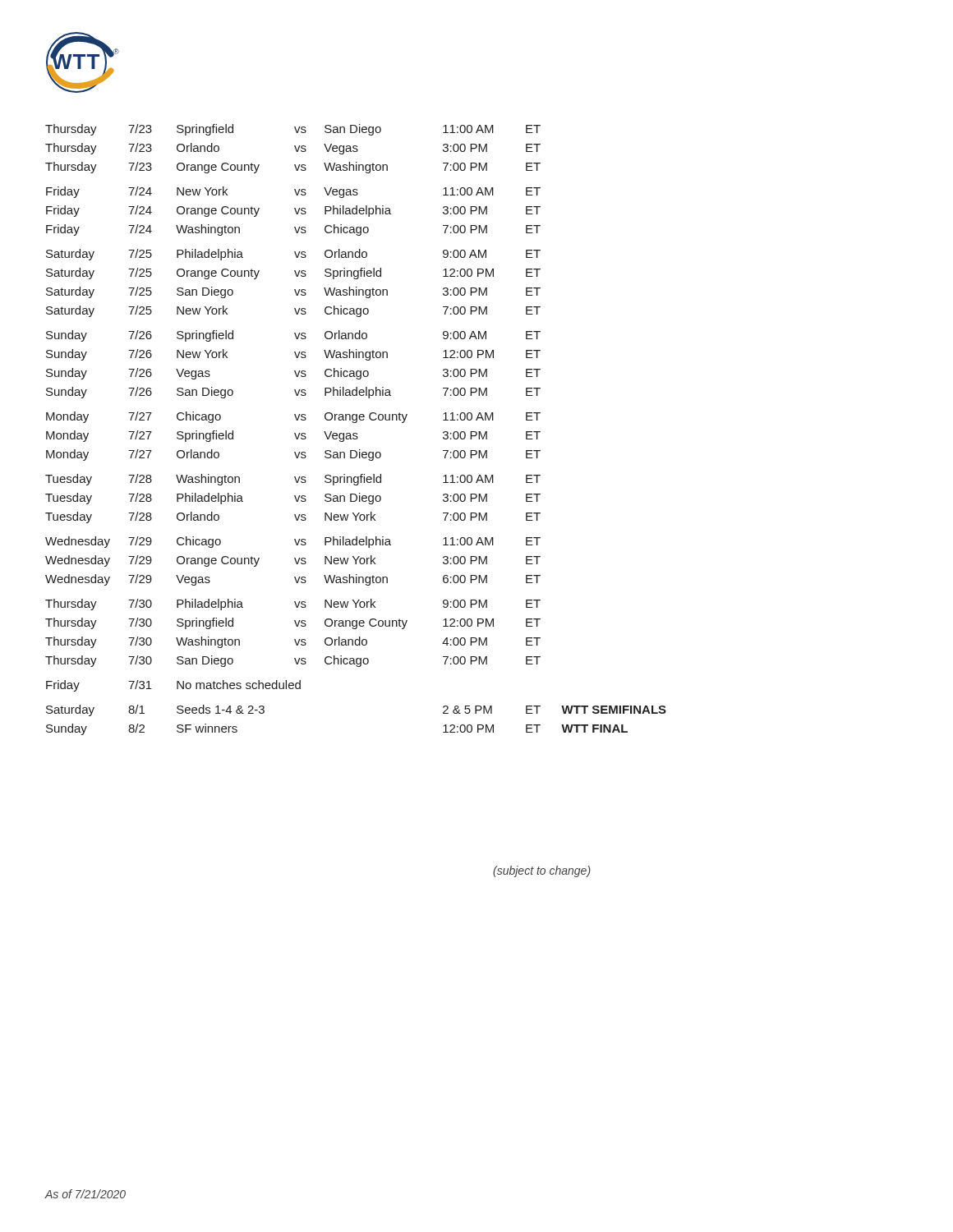The height and width of the screenshot is (1232, 953).
Task: Select the text containing "(subject to change)"
Action: click(x=542, y=871)
